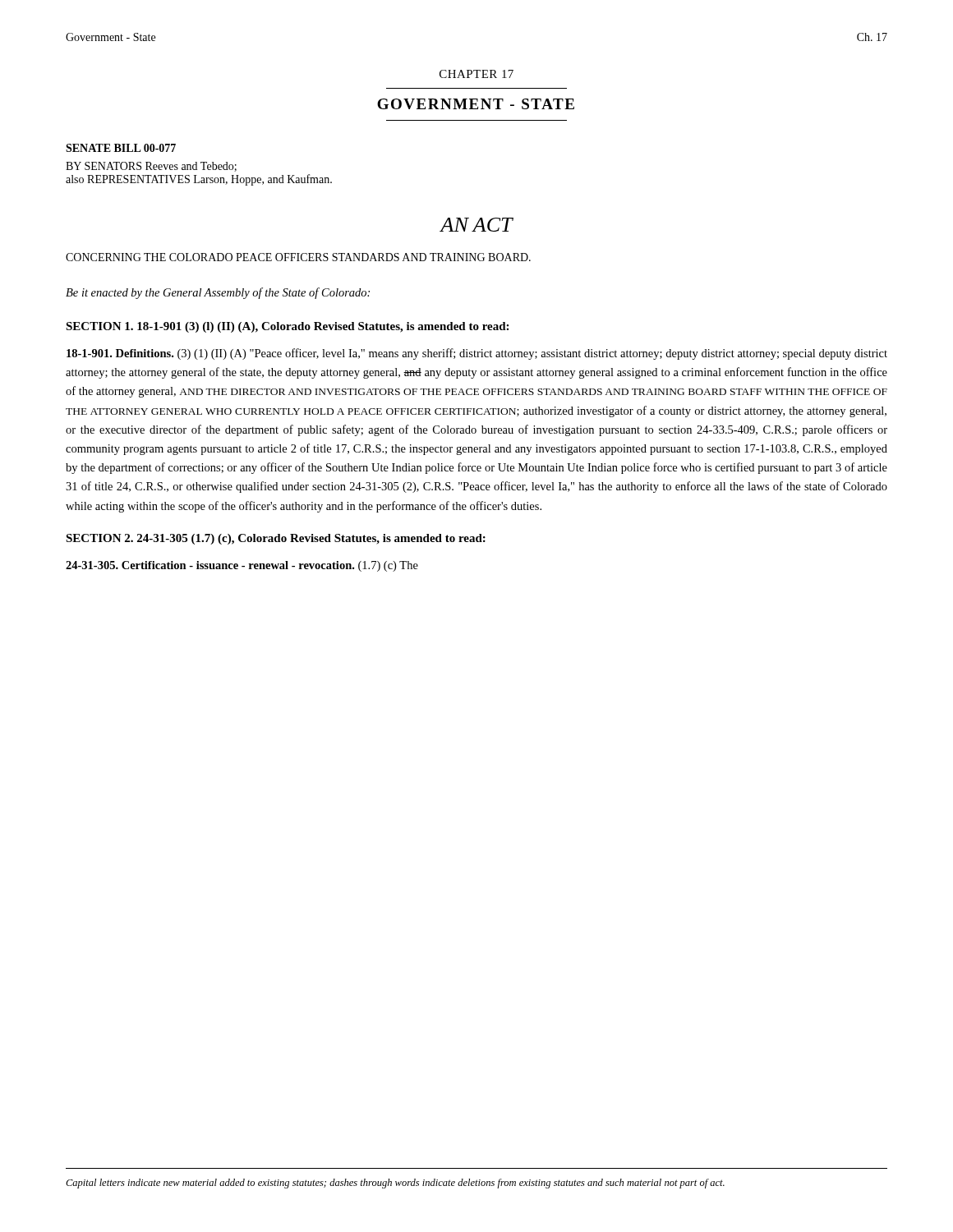Locate the region starting "SENATE BILL 00-077"
The image size is (953, 1232).
[x=121, y=148]
